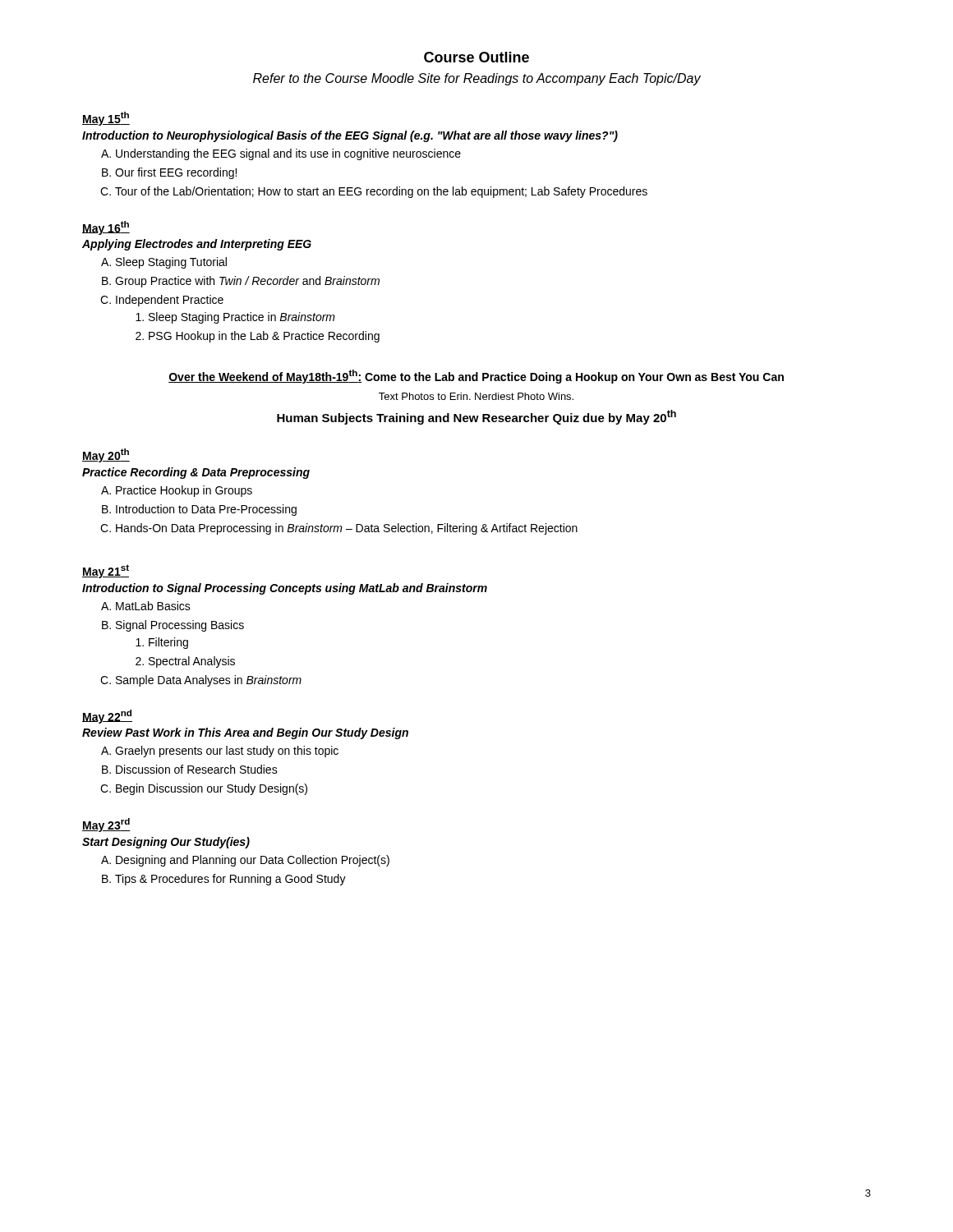Find "May 23rd" on this page
953x1232 pixels.
106,824
